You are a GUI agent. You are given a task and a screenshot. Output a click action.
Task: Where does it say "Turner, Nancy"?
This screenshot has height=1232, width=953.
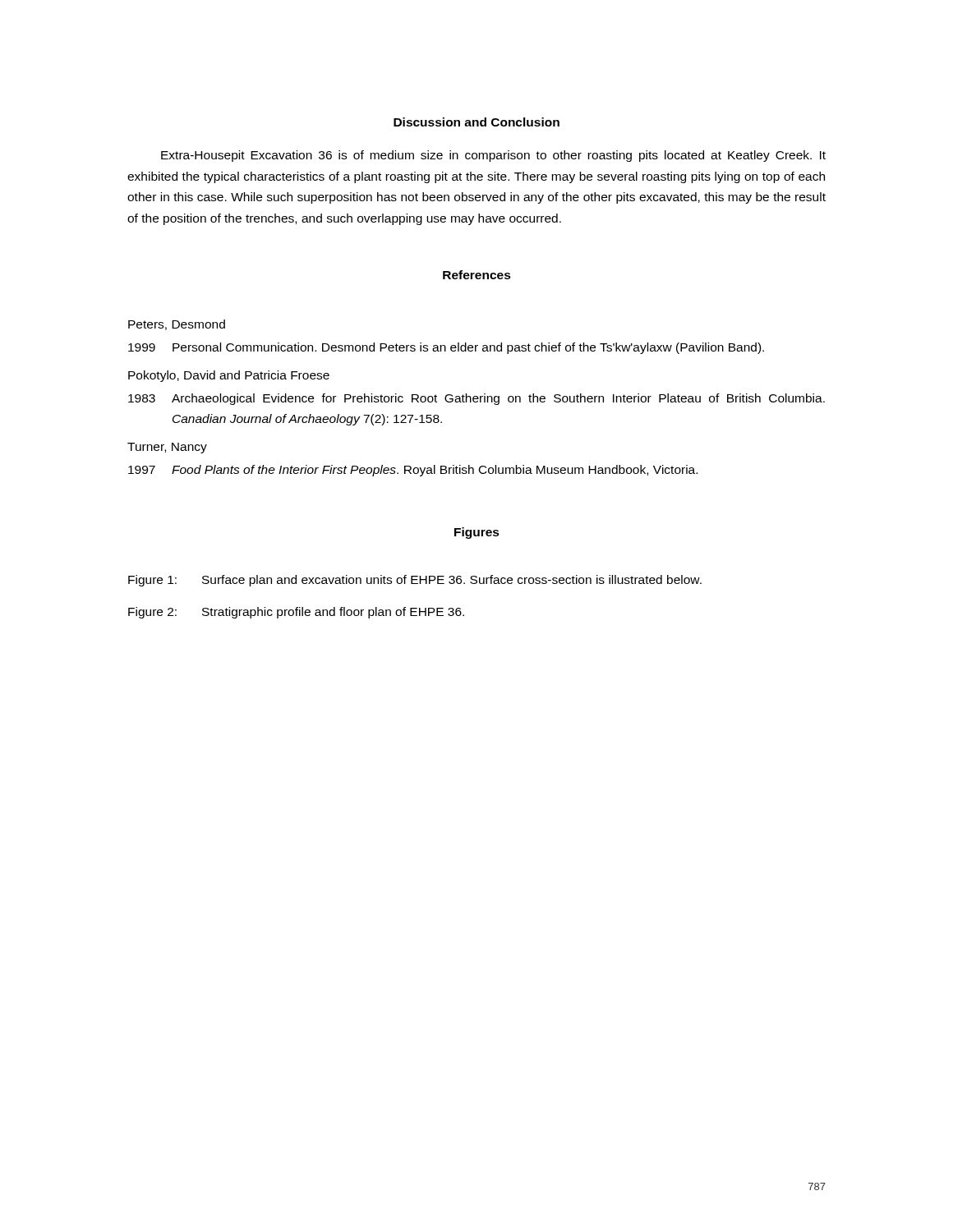167,448
